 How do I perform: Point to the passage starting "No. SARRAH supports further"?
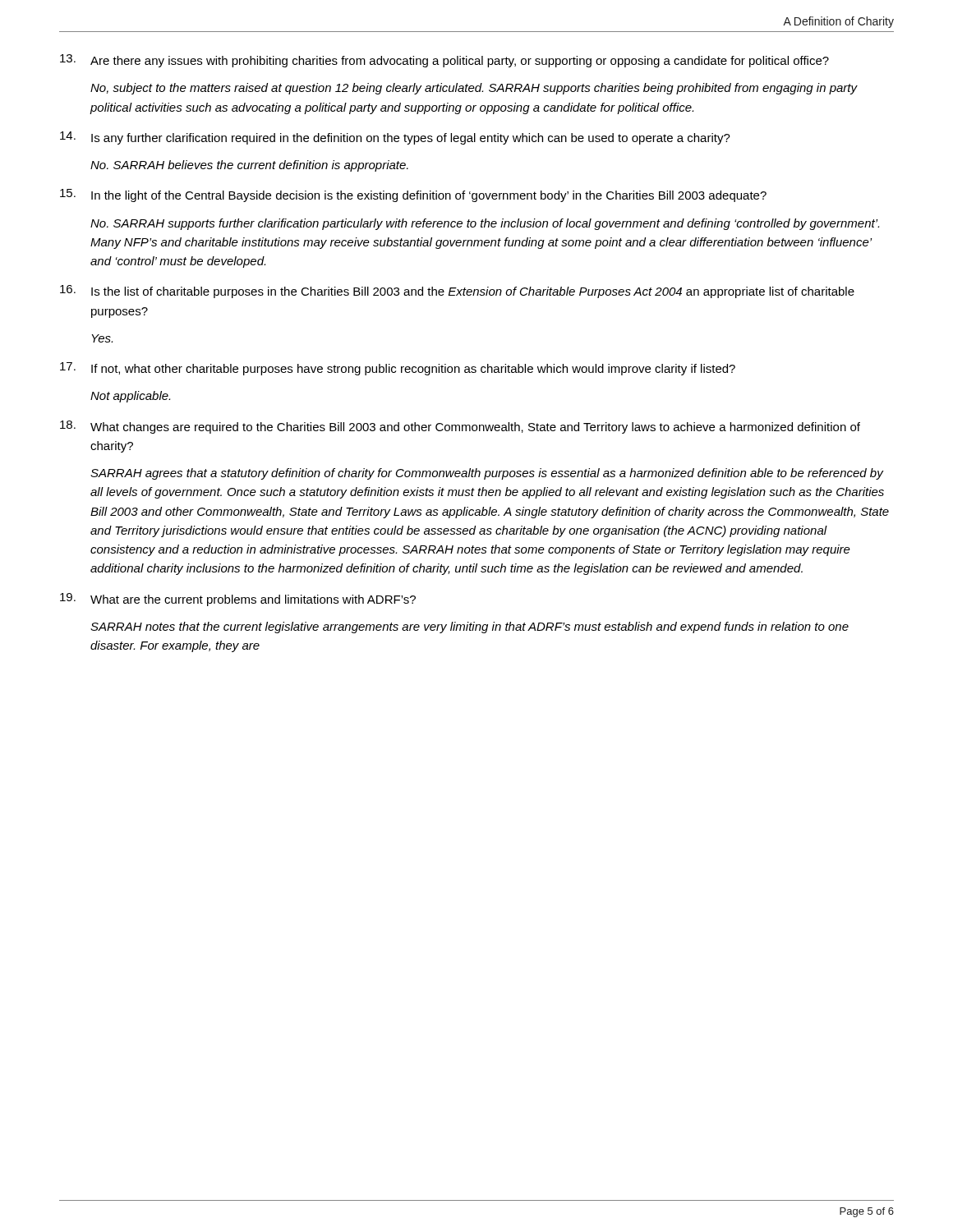point(486,242)
